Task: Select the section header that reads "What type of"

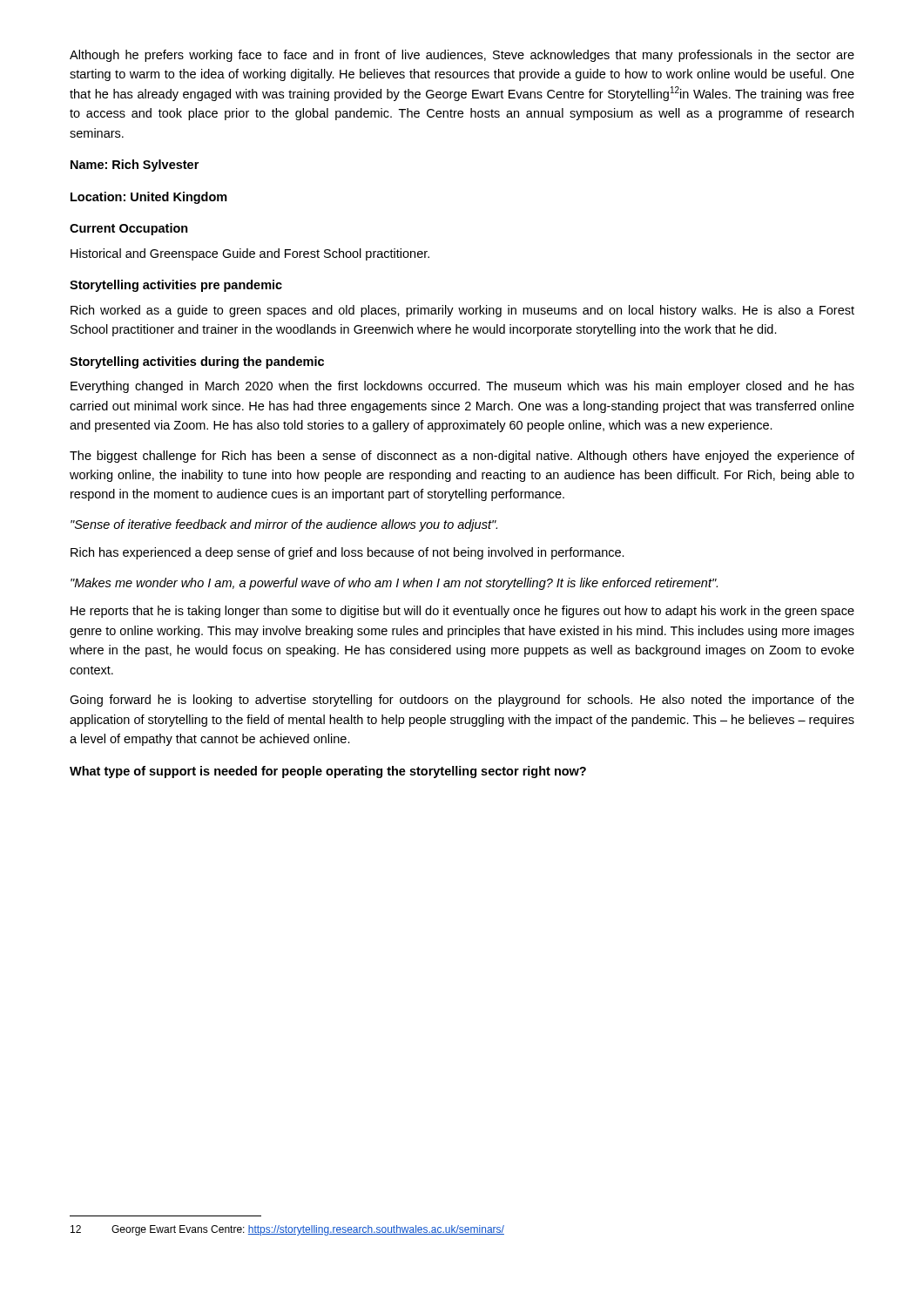Action: point(328,771)
